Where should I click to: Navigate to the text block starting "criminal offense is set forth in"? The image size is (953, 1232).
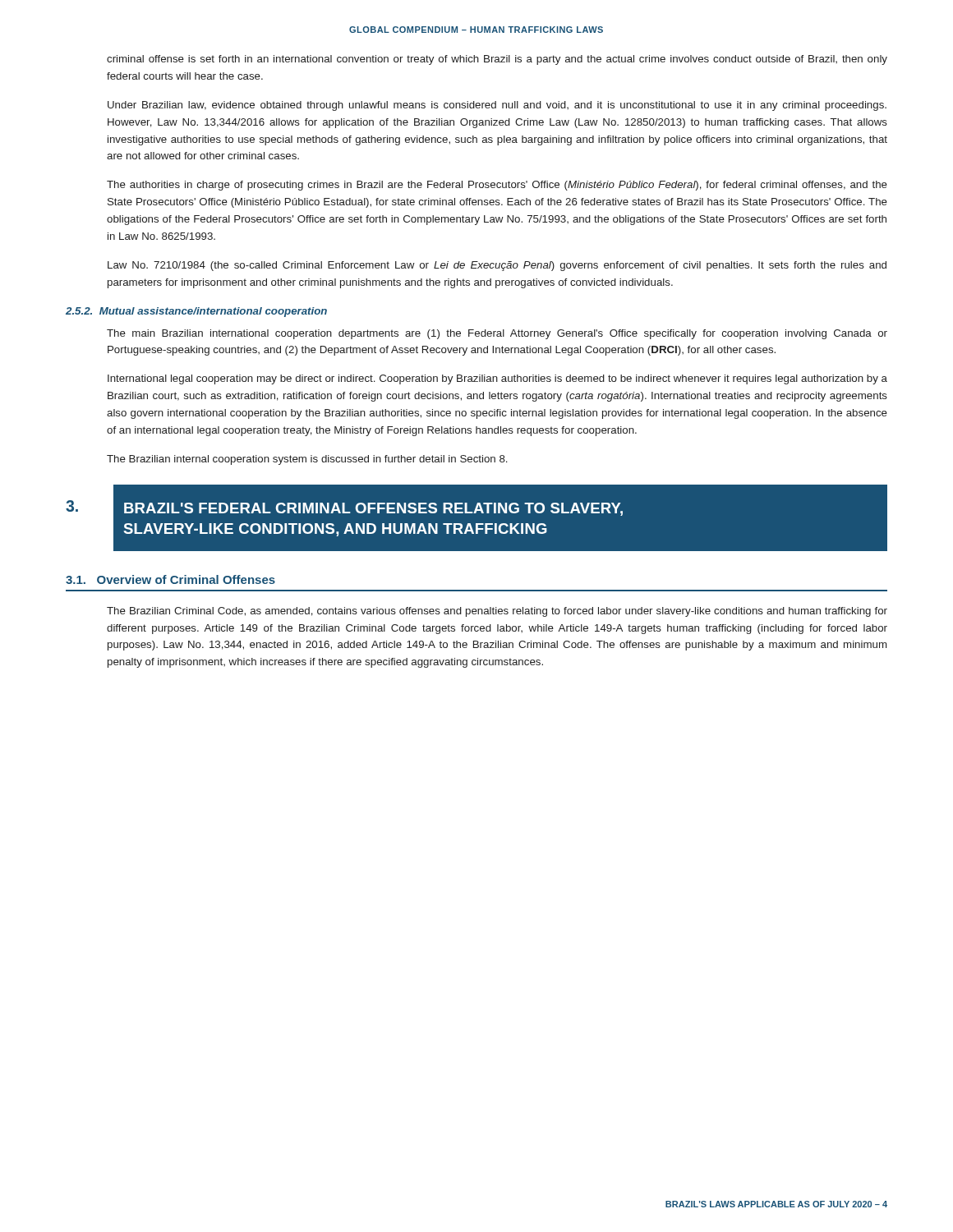[497, 67]
